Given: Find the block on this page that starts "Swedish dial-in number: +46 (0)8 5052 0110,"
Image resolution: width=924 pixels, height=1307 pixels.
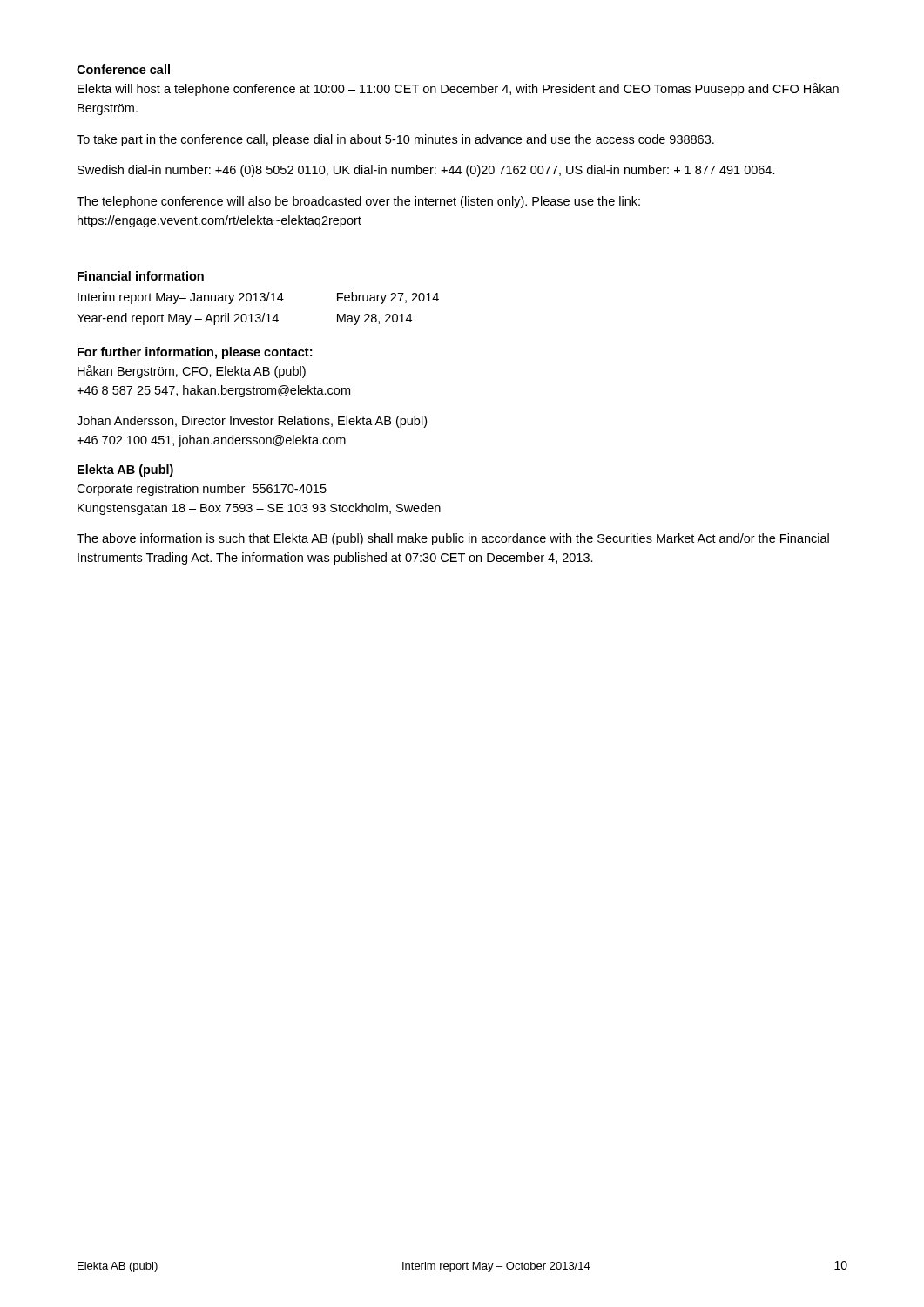Looking at the screenshot, I should click(x=426, y=170).
